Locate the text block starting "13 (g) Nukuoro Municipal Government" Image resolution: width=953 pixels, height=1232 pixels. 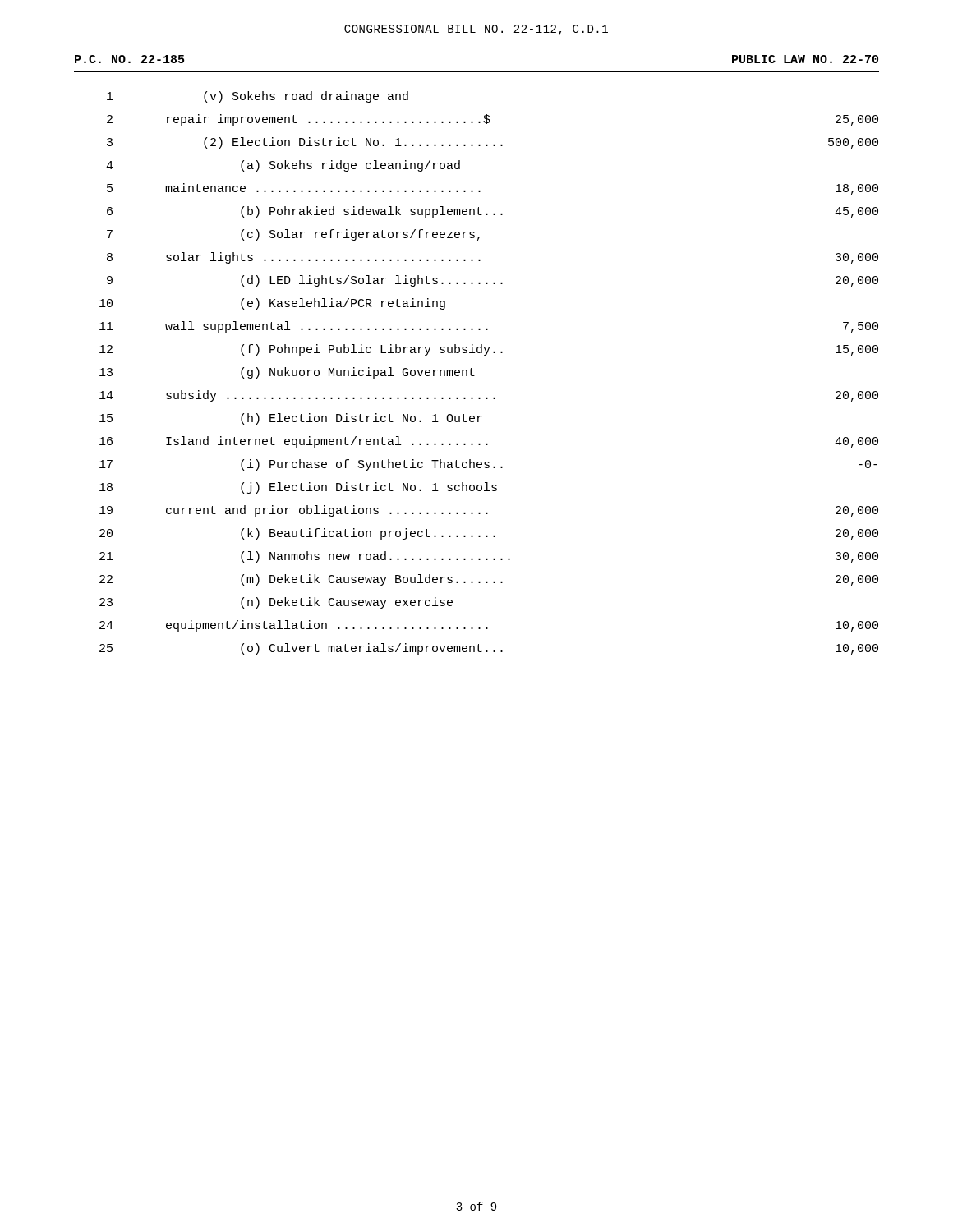[440, 374]
